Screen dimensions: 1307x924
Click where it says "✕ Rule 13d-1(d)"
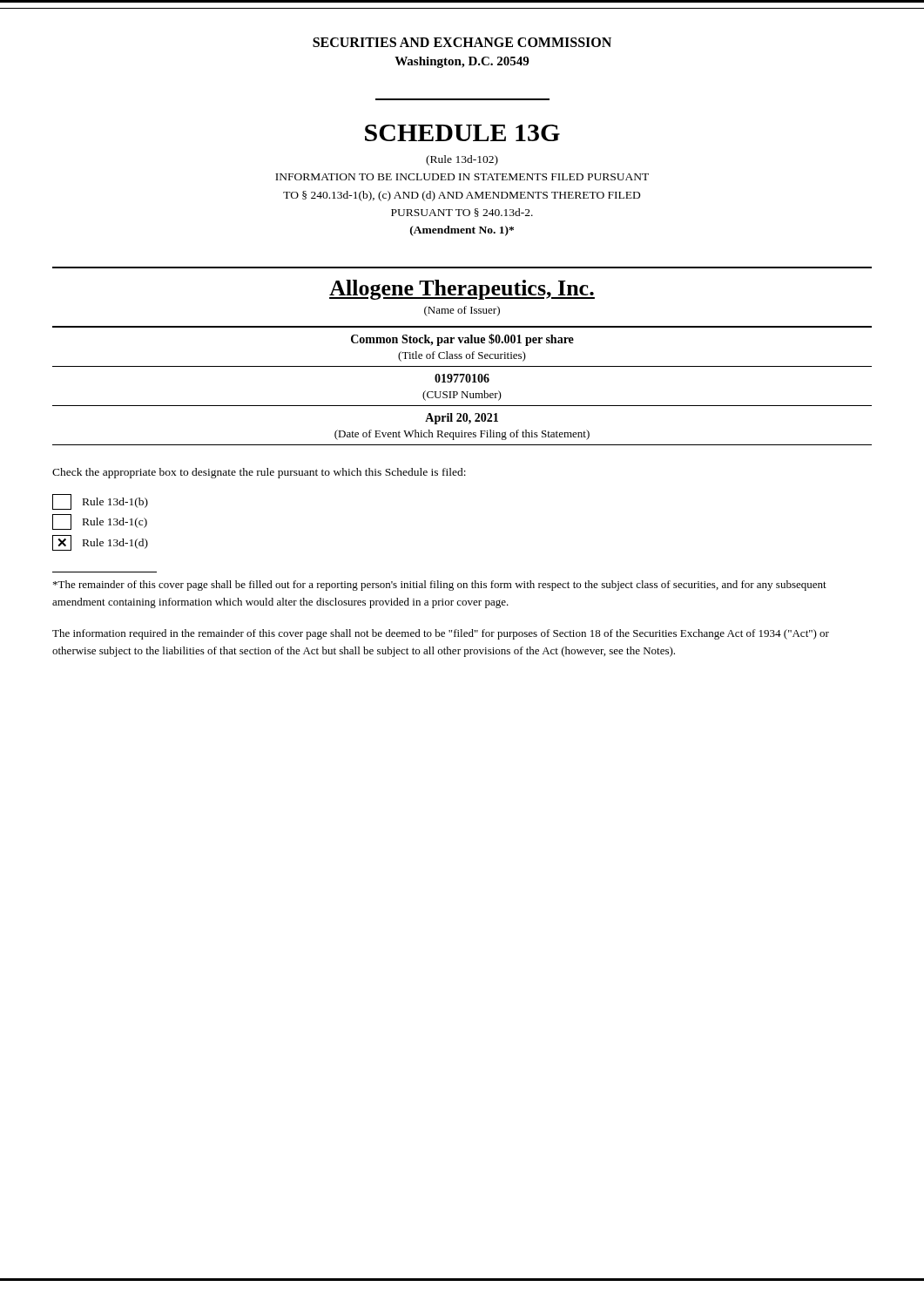click(100, 543)
